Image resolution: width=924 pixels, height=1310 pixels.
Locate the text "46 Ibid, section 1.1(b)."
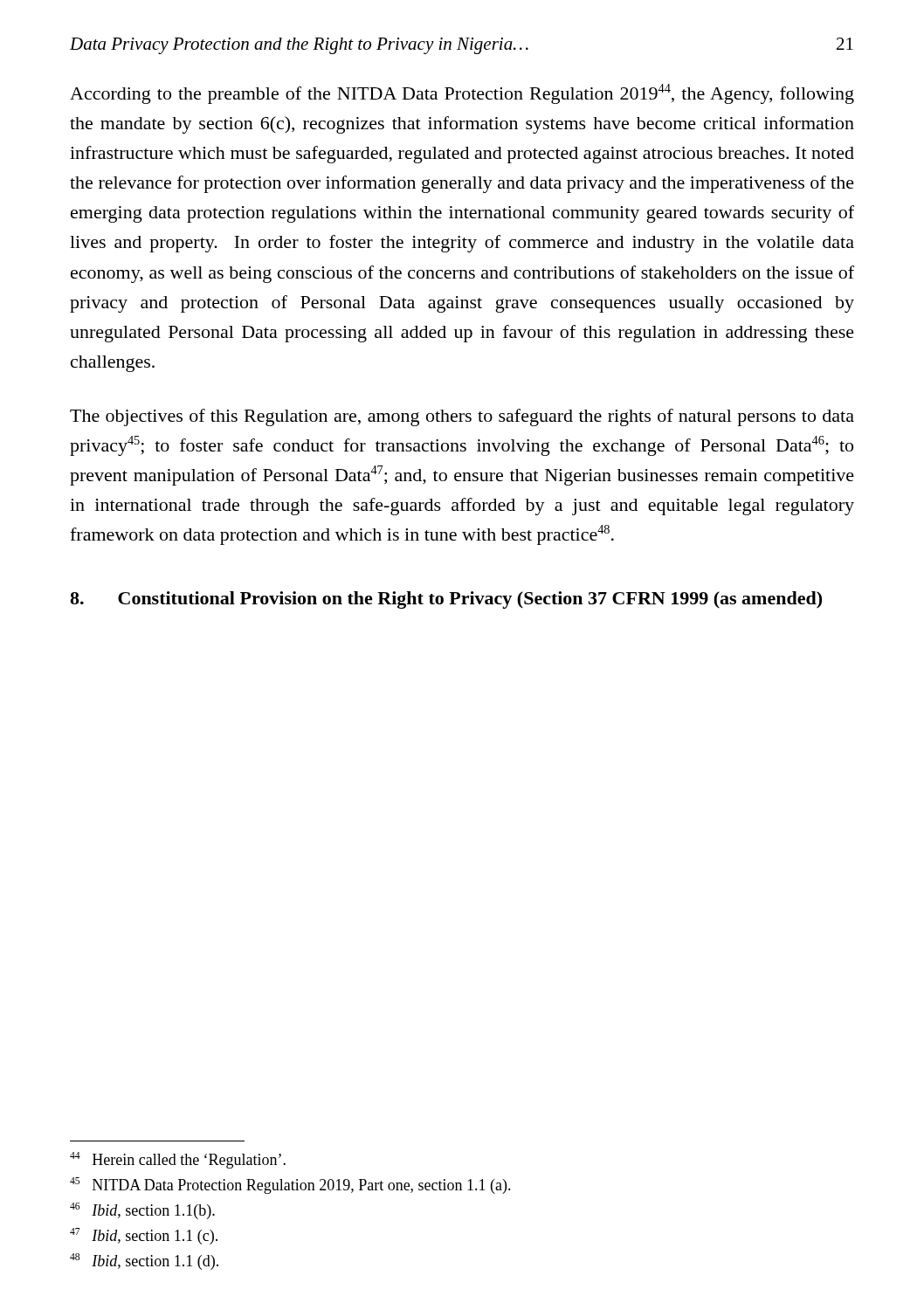coord(143,1210)
